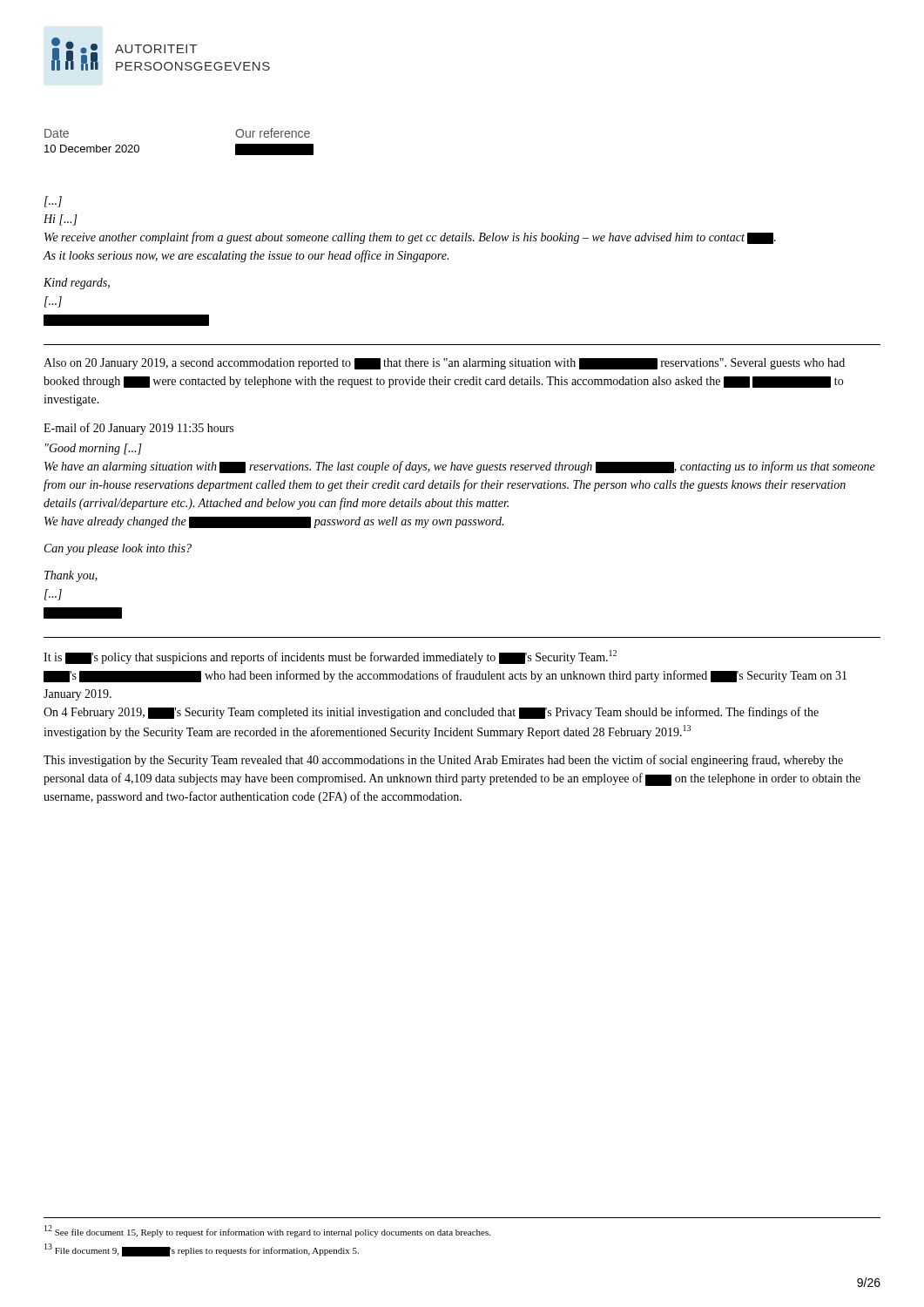Select the text block containing "Can you please"
The width and height of the screenshot is (924, 1307).
tap(118, 549)
